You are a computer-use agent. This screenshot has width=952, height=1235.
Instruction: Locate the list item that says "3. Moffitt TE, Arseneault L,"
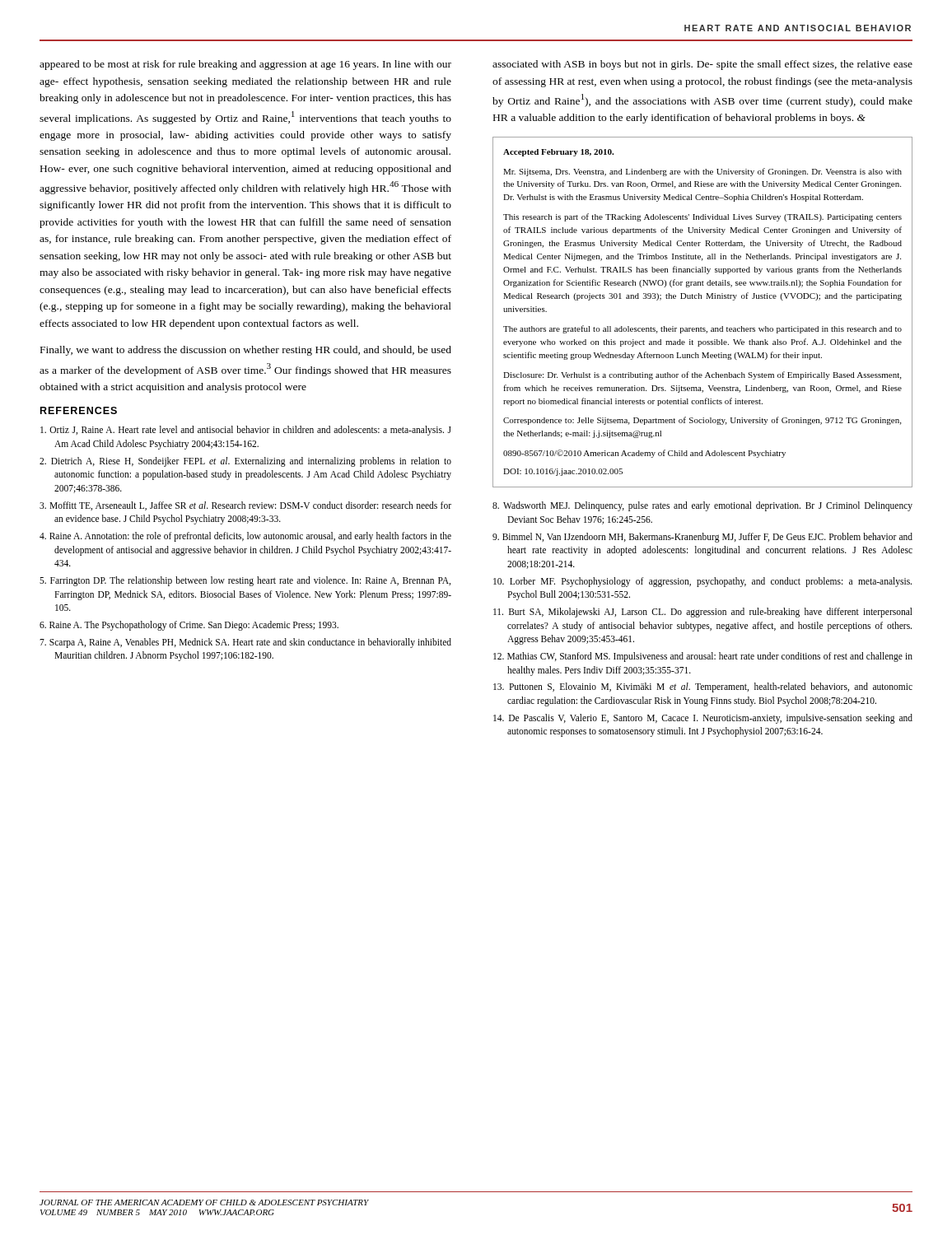(245, 512)
